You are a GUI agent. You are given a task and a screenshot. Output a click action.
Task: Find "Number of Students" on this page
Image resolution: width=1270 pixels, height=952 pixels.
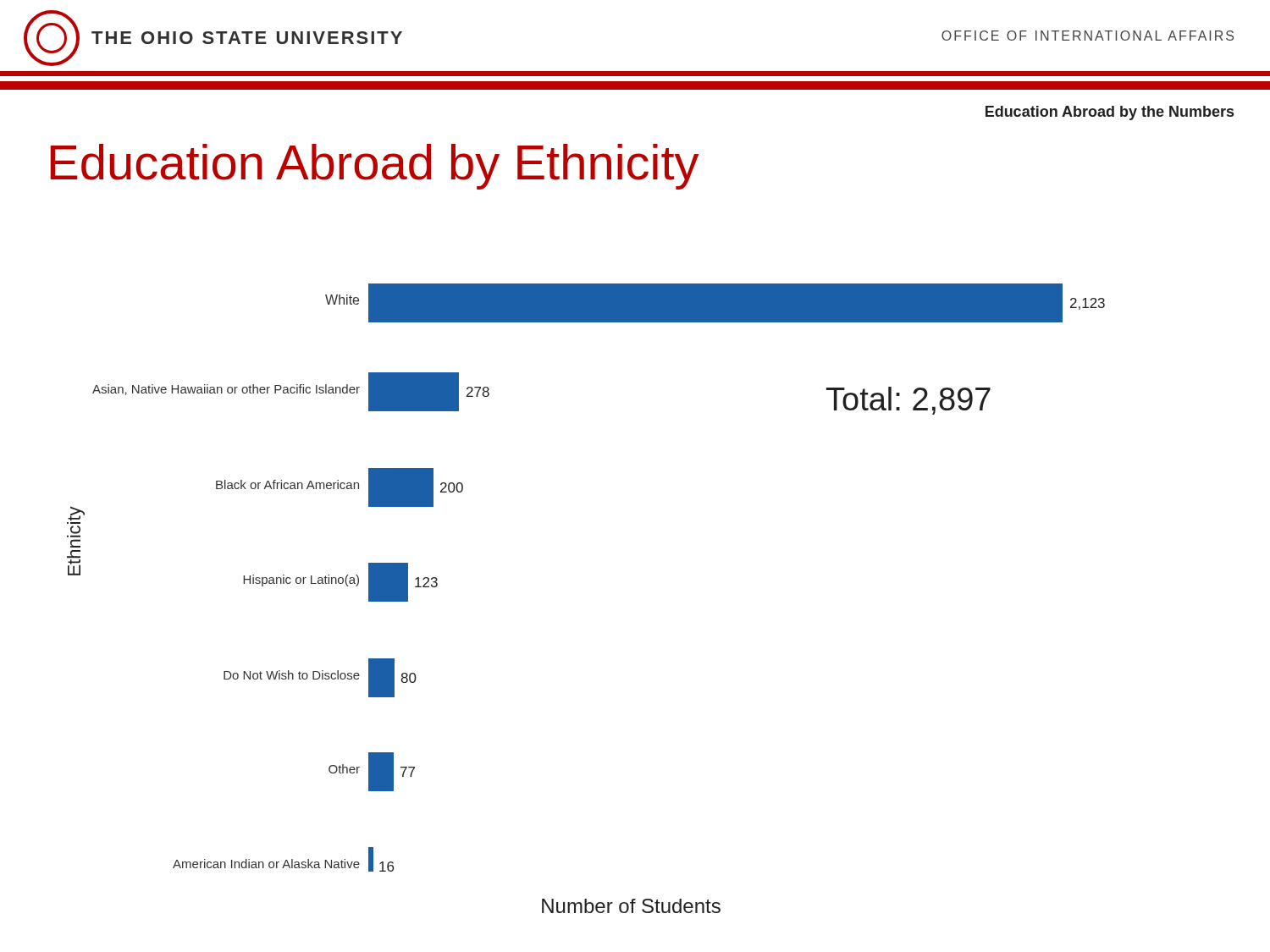pos(631,906)
